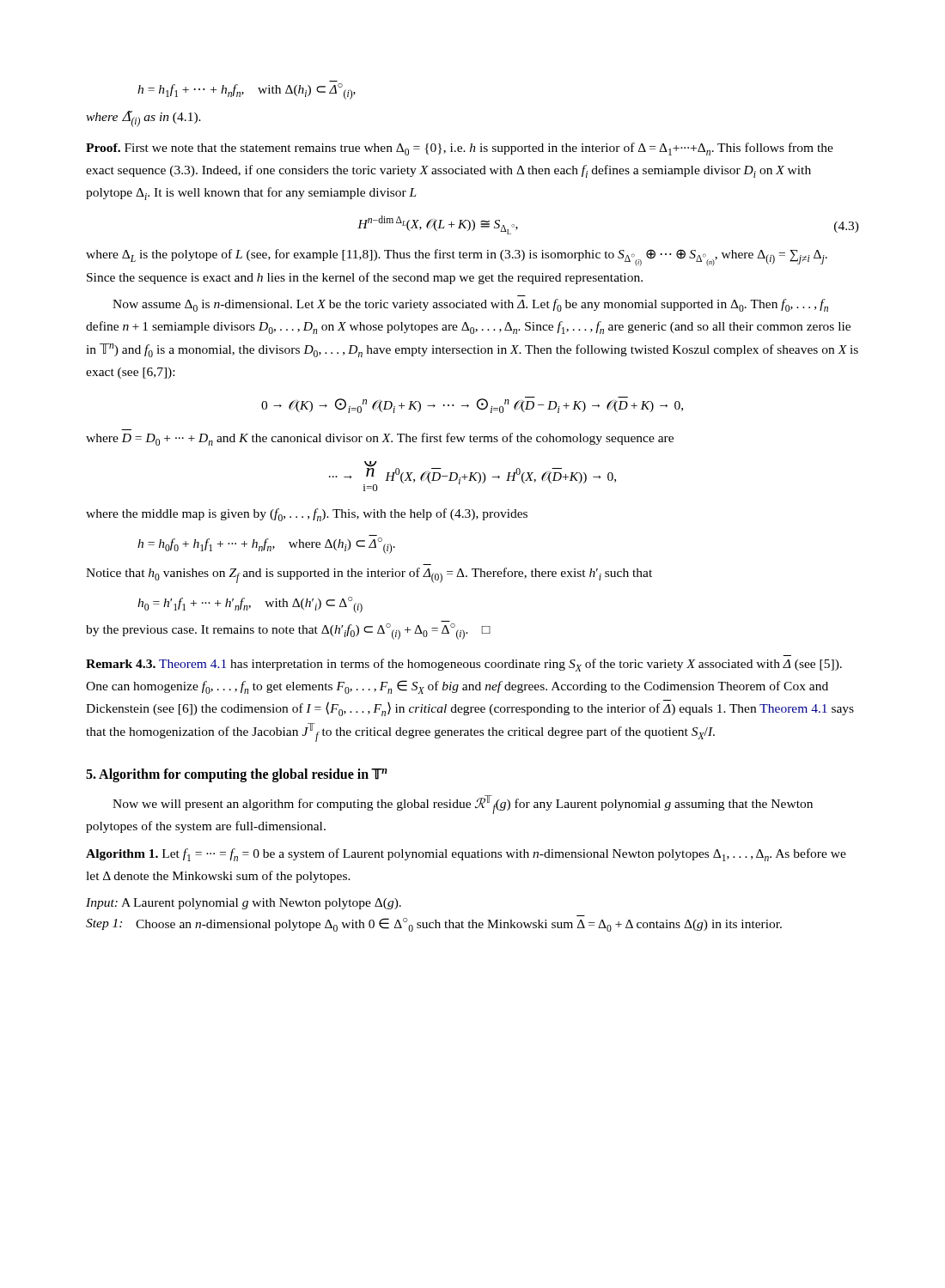
Task: Click the passage that begins "Now assume Δ0"
Action: tap(472, 337)
